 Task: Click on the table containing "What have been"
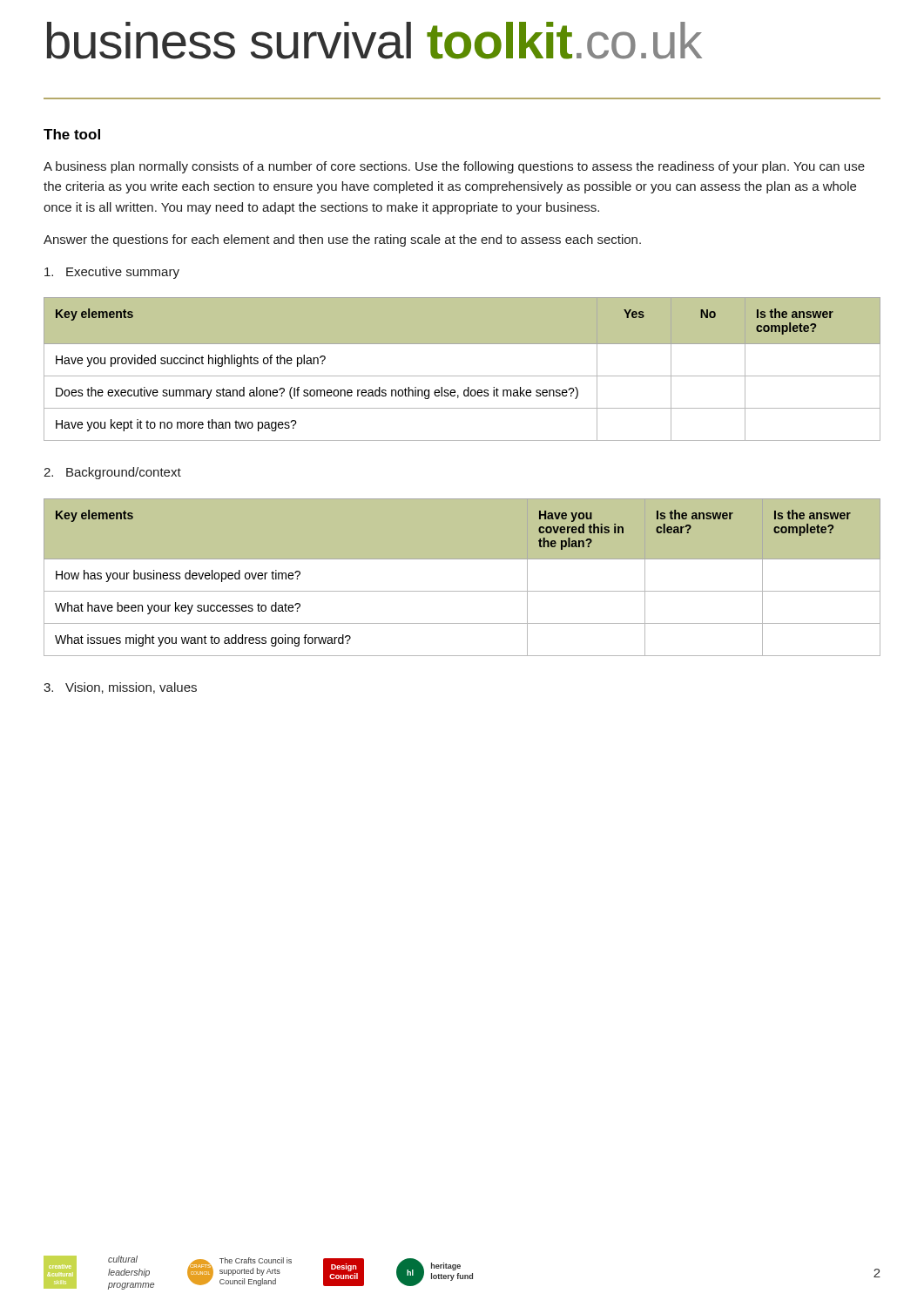(x=462, y=577)
